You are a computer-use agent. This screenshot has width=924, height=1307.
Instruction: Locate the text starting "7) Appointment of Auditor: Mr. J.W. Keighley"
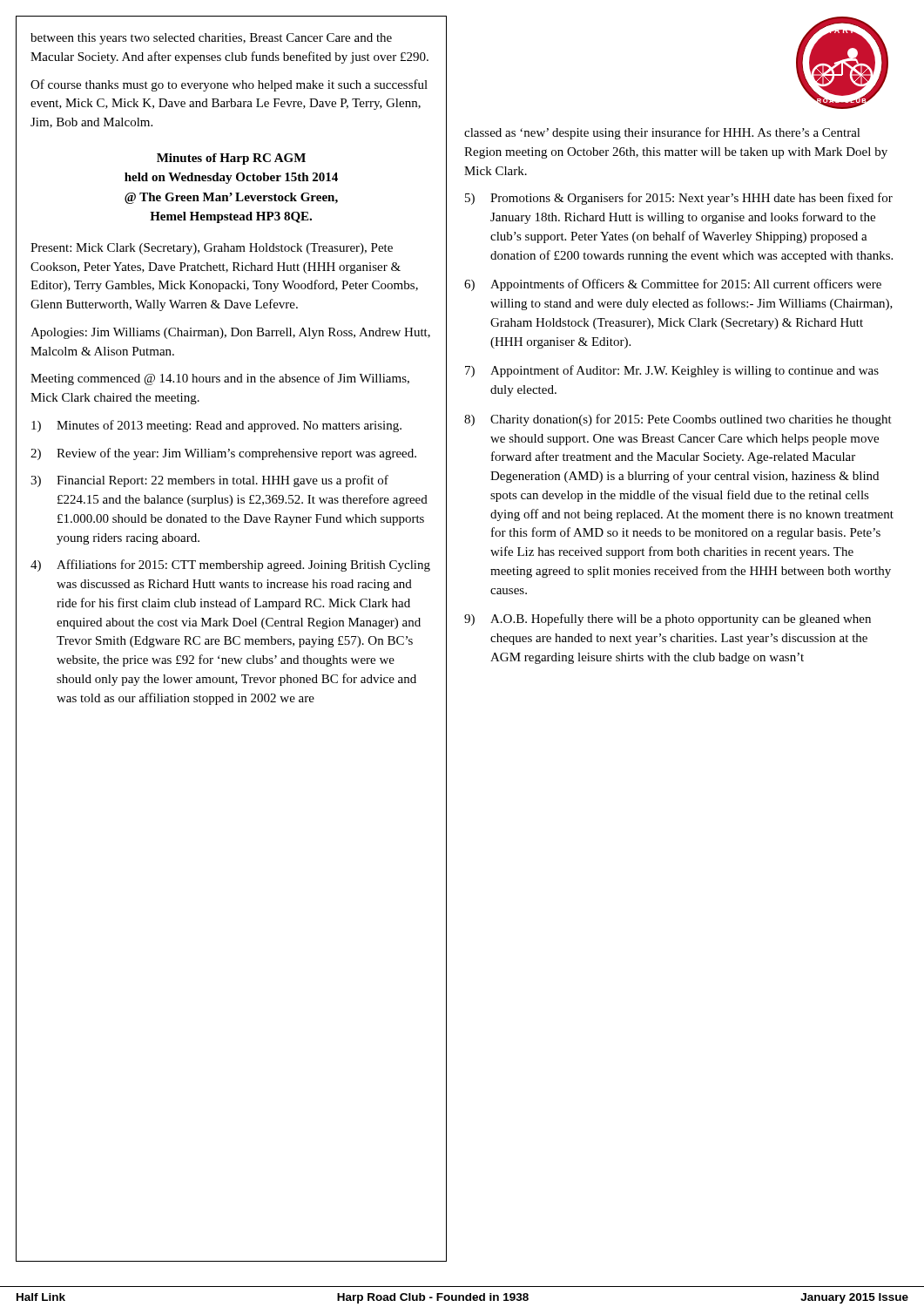point(679,381)
